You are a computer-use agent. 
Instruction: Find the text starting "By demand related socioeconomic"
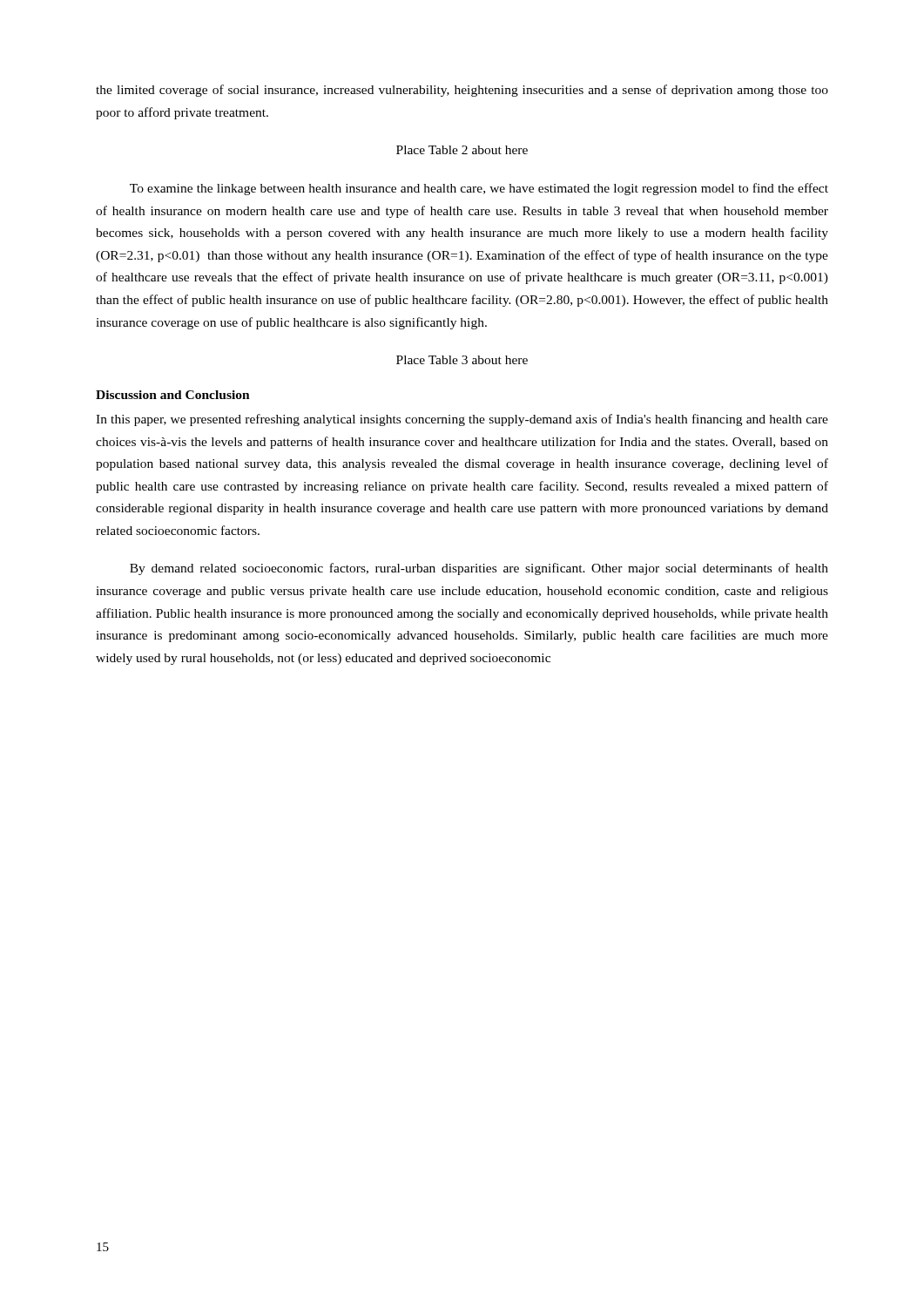point(462,613)
